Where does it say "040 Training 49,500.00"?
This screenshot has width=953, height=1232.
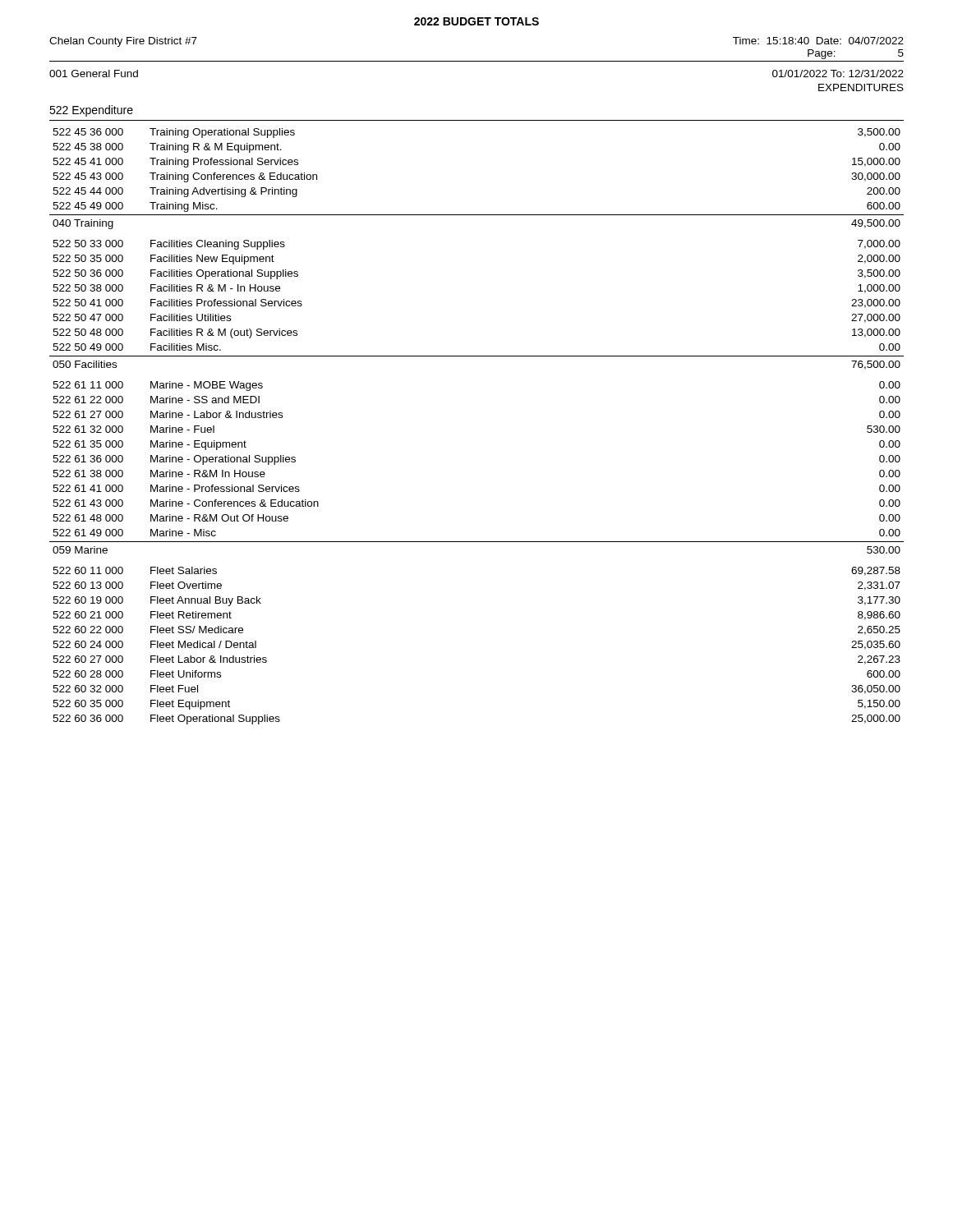tap(476, 223)
